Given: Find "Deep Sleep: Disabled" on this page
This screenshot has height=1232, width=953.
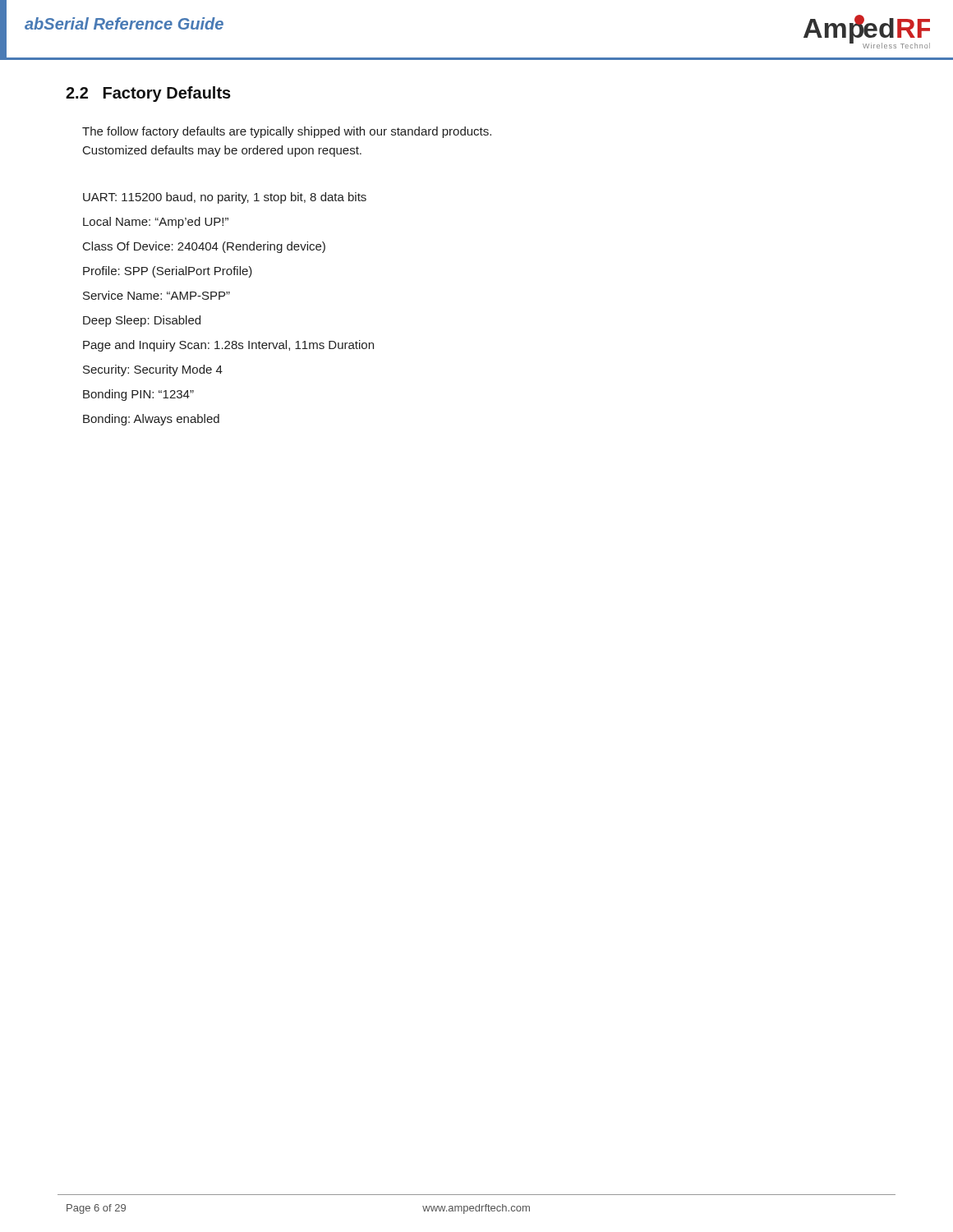Looking at the screenshot, I should pos(142,320).
